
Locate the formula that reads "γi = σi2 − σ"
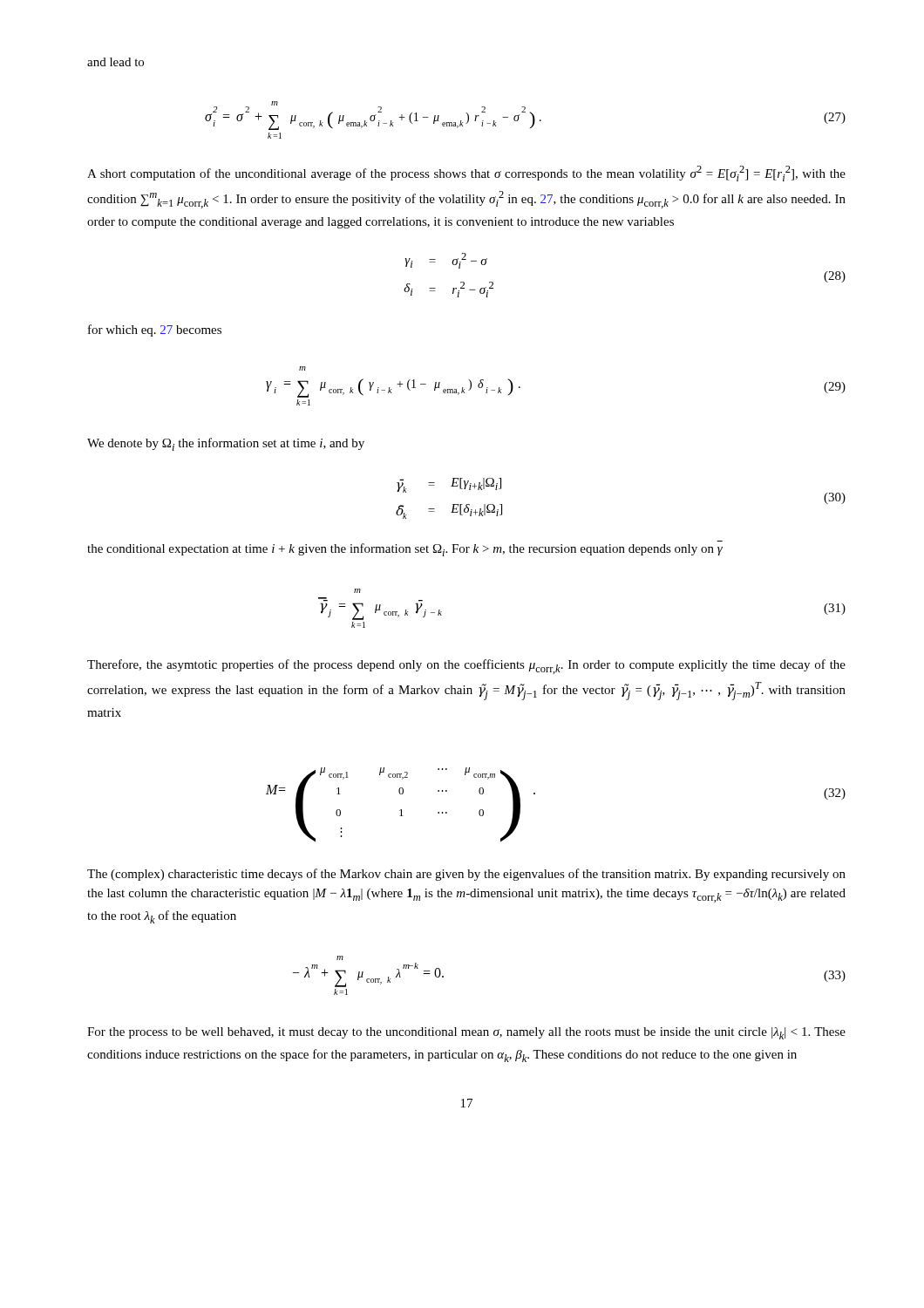click(x=466, y=275)
